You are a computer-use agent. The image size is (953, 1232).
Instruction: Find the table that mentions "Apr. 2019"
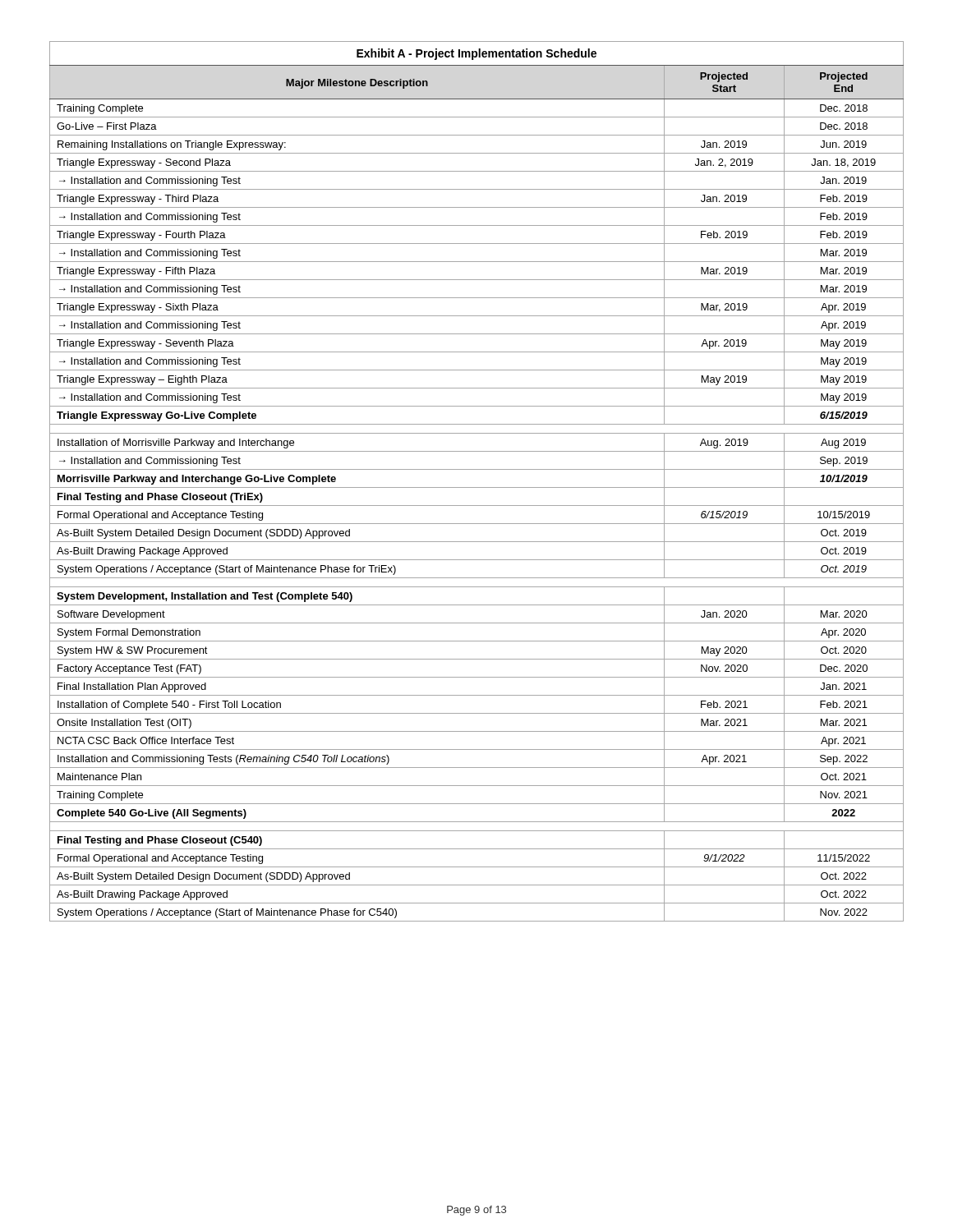(476, 481)
